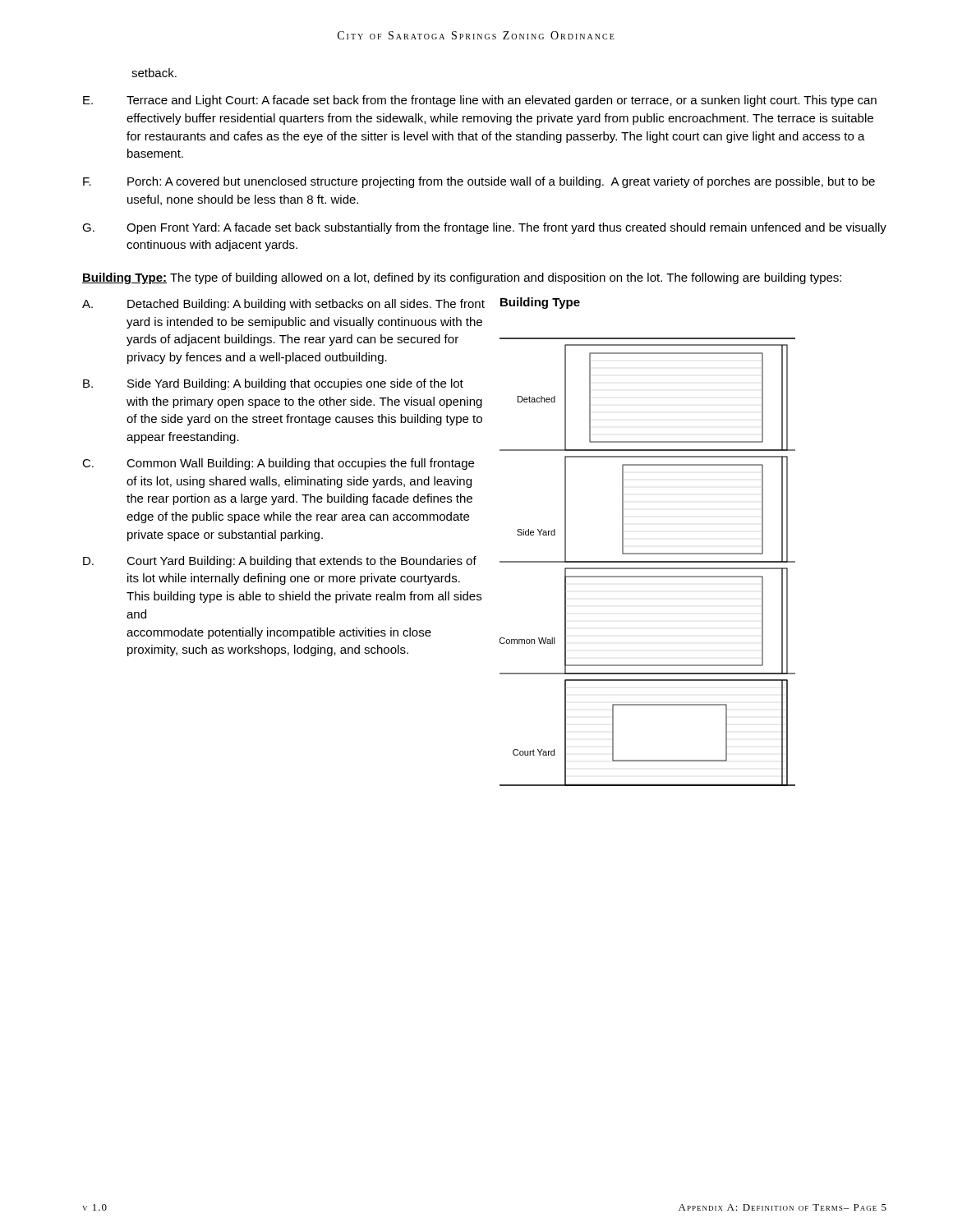Point to the block starting "E. Terrace and"

pyautogui.click(x=485, y=127)
